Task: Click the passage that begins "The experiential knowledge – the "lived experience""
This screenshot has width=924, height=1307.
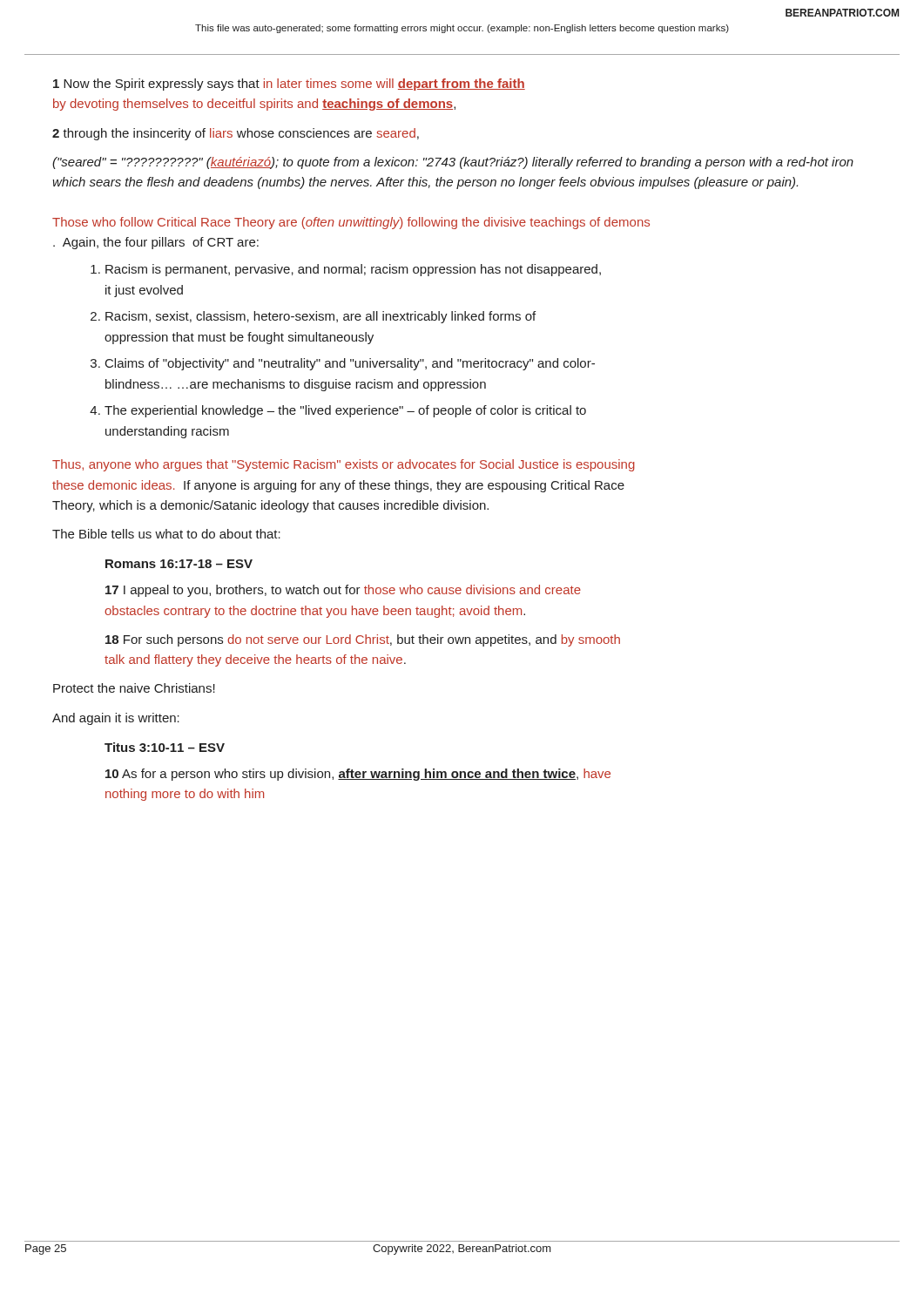Action: click(x=345, y=421)
